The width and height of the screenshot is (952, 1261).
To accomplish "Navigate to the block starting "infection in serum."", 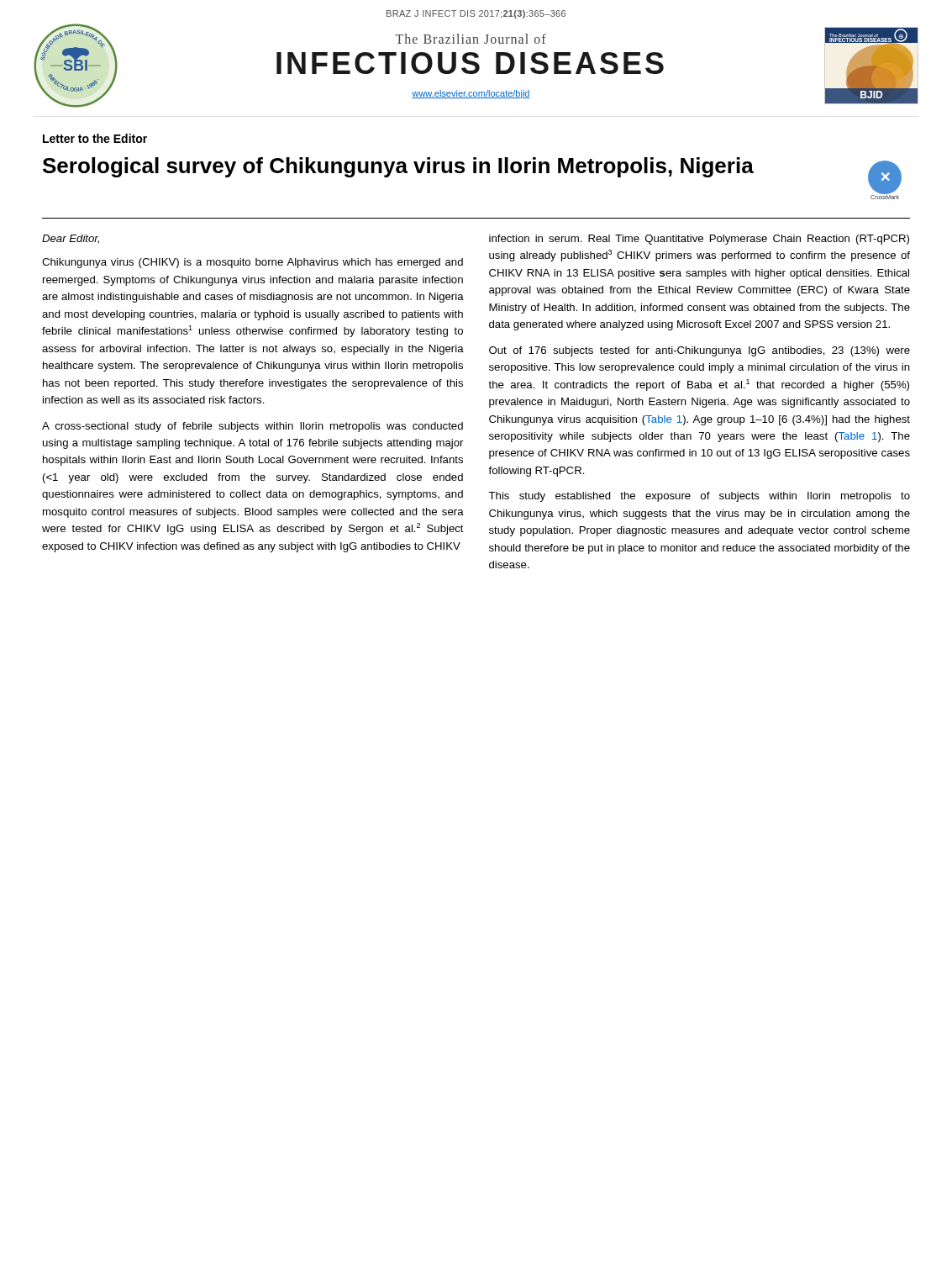I will coord(699,402).
